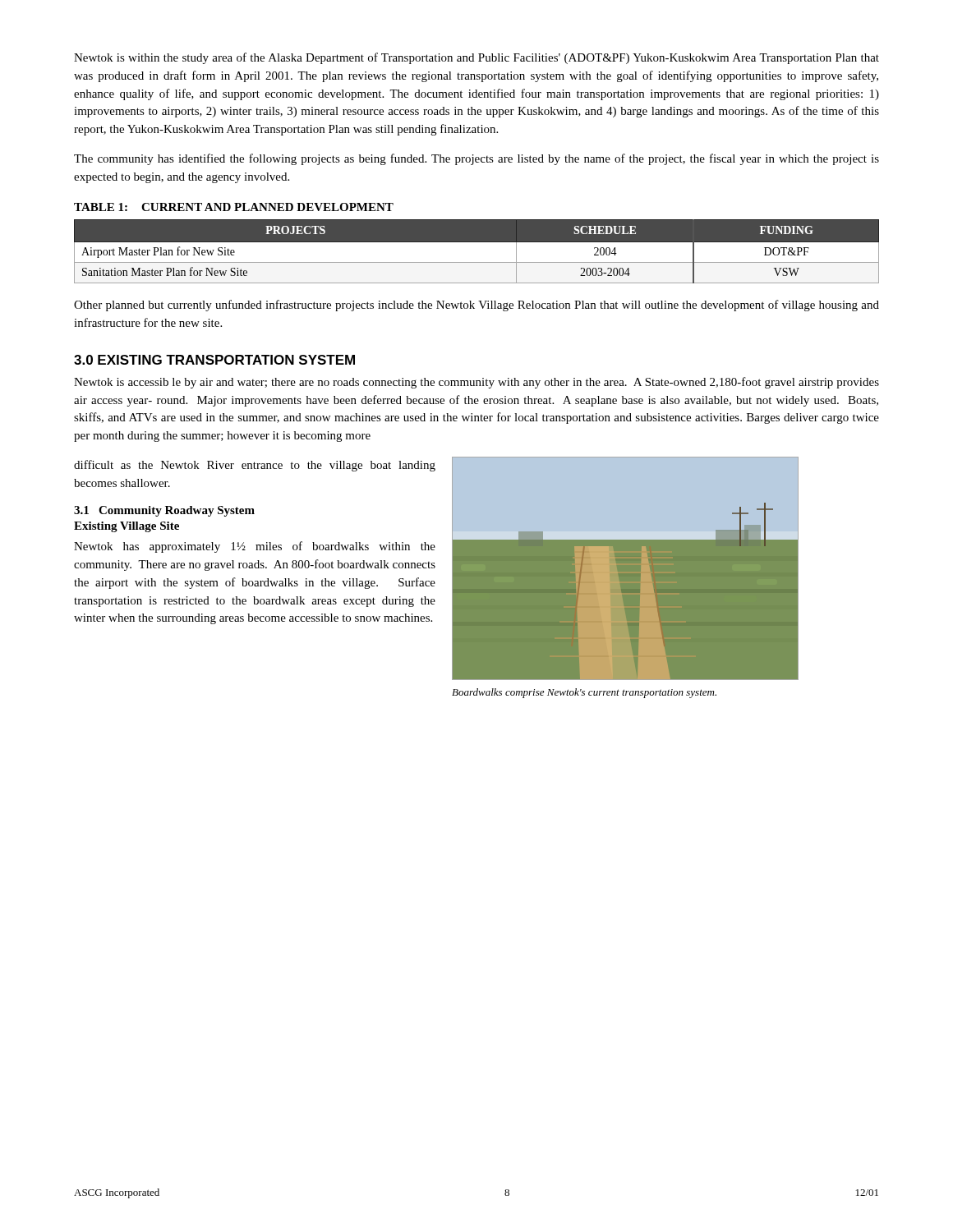953x1232 pixels.
Task: Where is the passage that starts "Newtok is accessib"?
Action: tap(476, 409)
